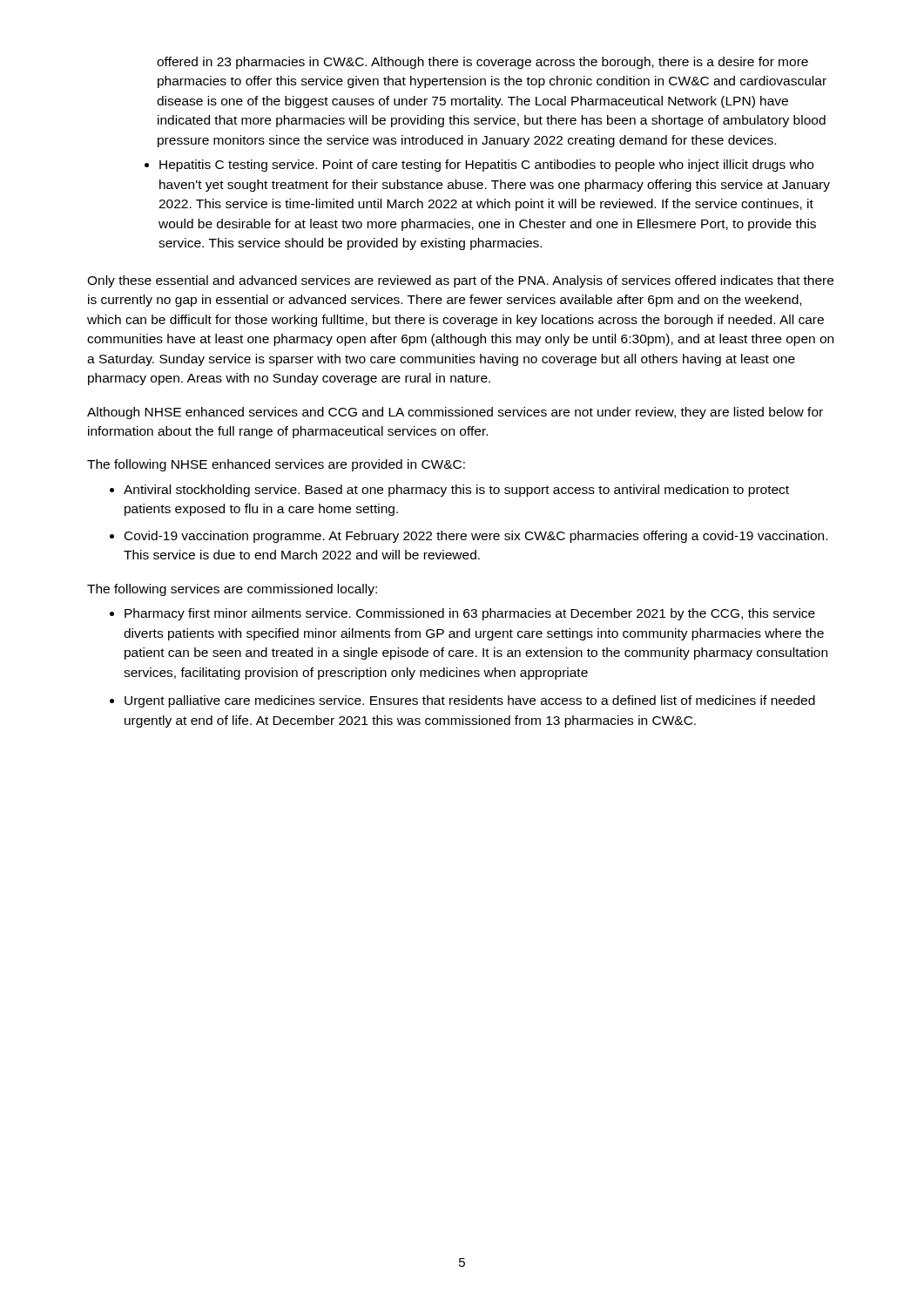This screenshot has height=1307, width=924.
Task: Point to the passage starting "Although NHSE enhanced services and"
Action: point(455,421)
